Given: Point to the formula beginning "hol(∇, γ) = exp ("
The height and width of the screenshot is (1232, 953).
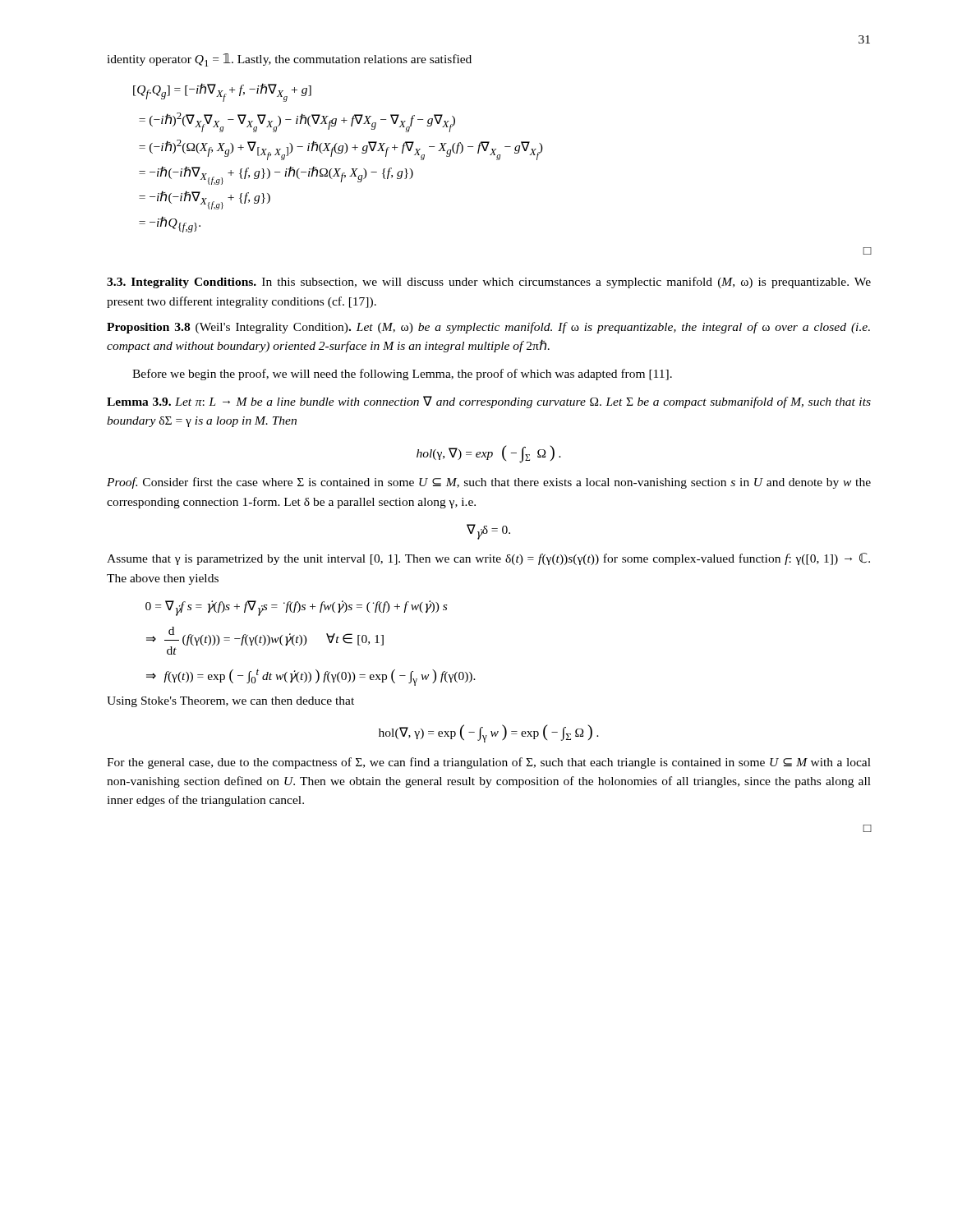Looking at the screenshot, I should (x=489, y=732).
